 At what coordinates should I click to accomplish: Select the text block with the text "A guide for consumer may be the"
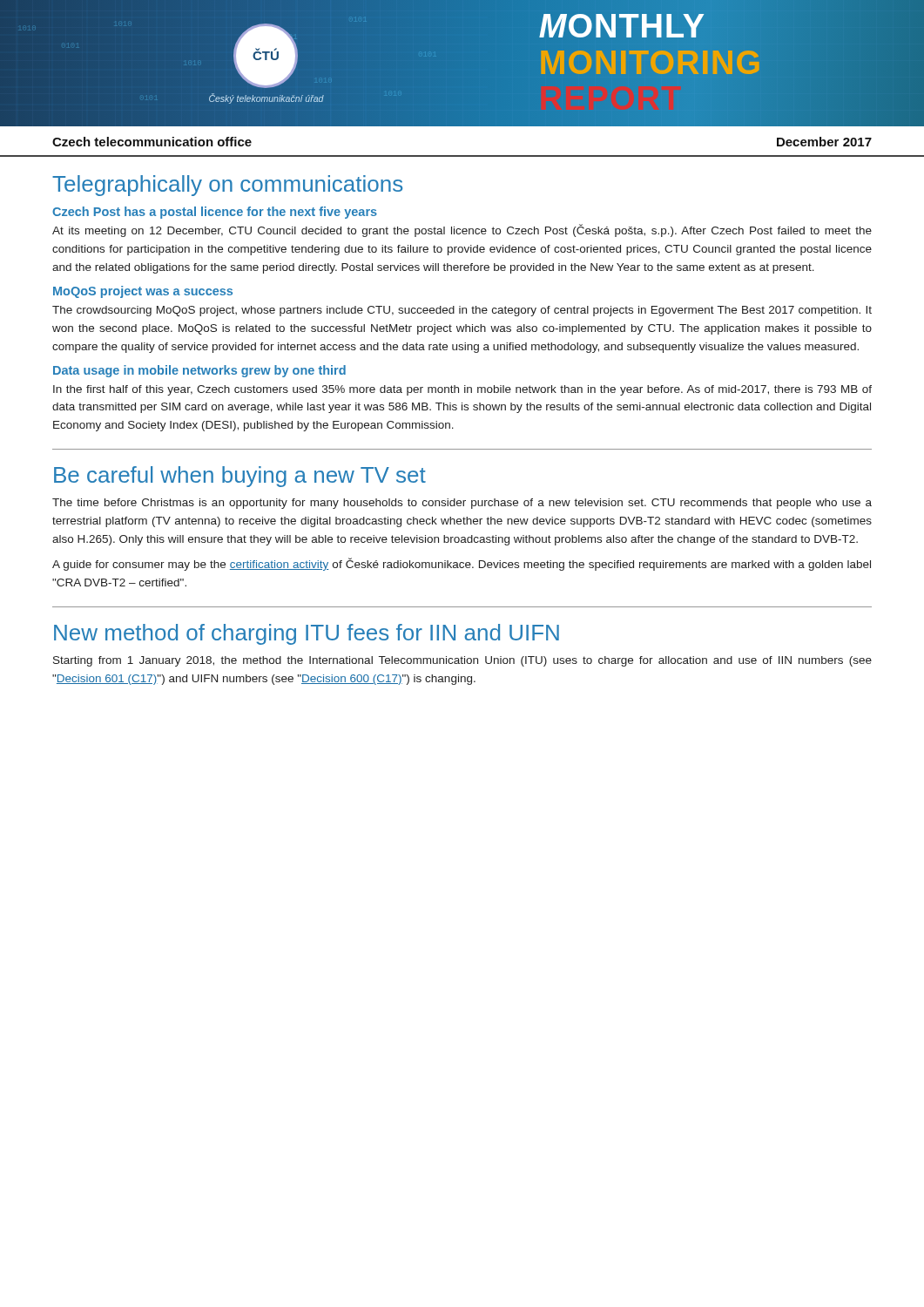coord(462,573)
